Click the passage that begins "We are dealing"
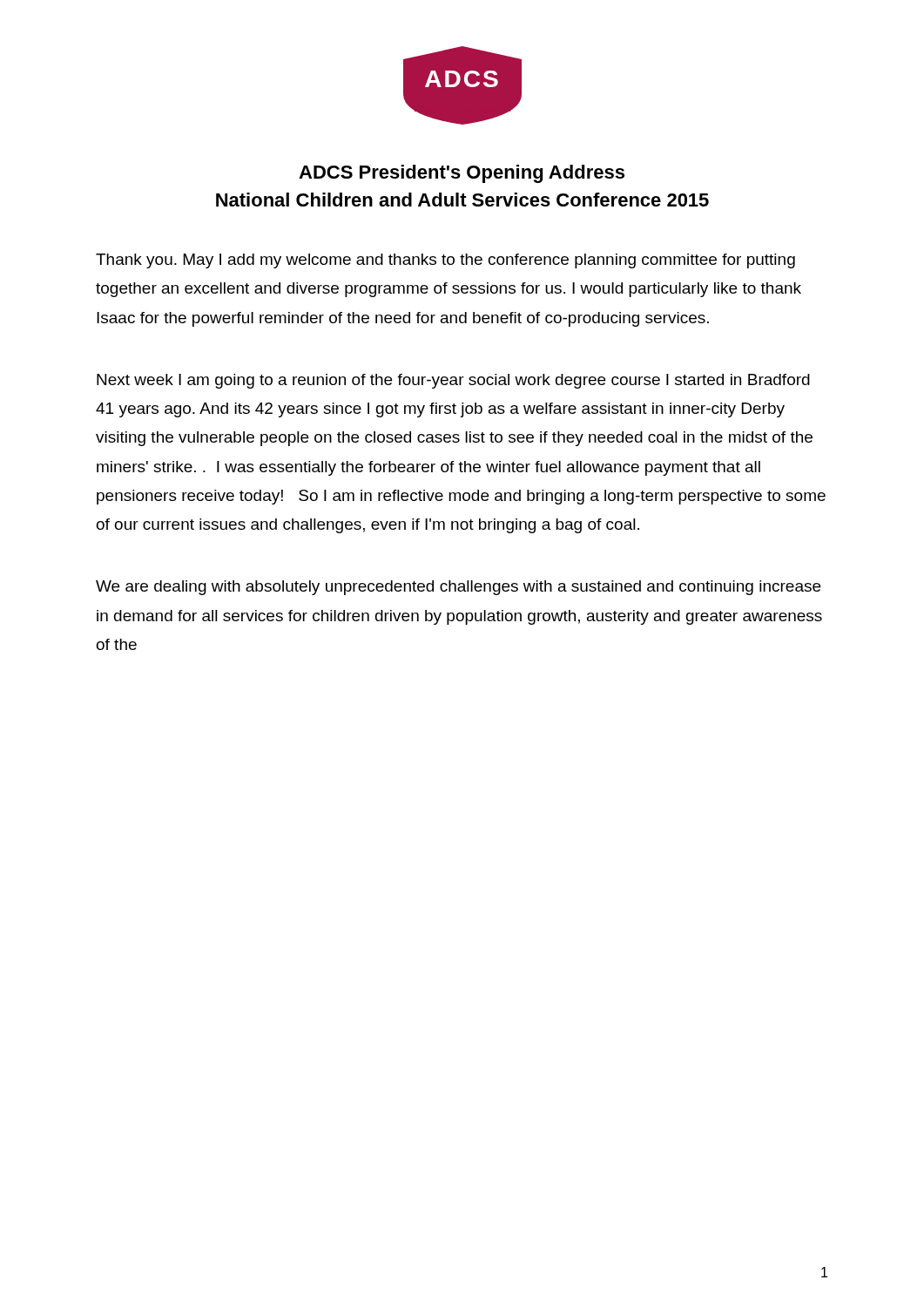This screenshot has width=924, height=1307. click(459, 615)
